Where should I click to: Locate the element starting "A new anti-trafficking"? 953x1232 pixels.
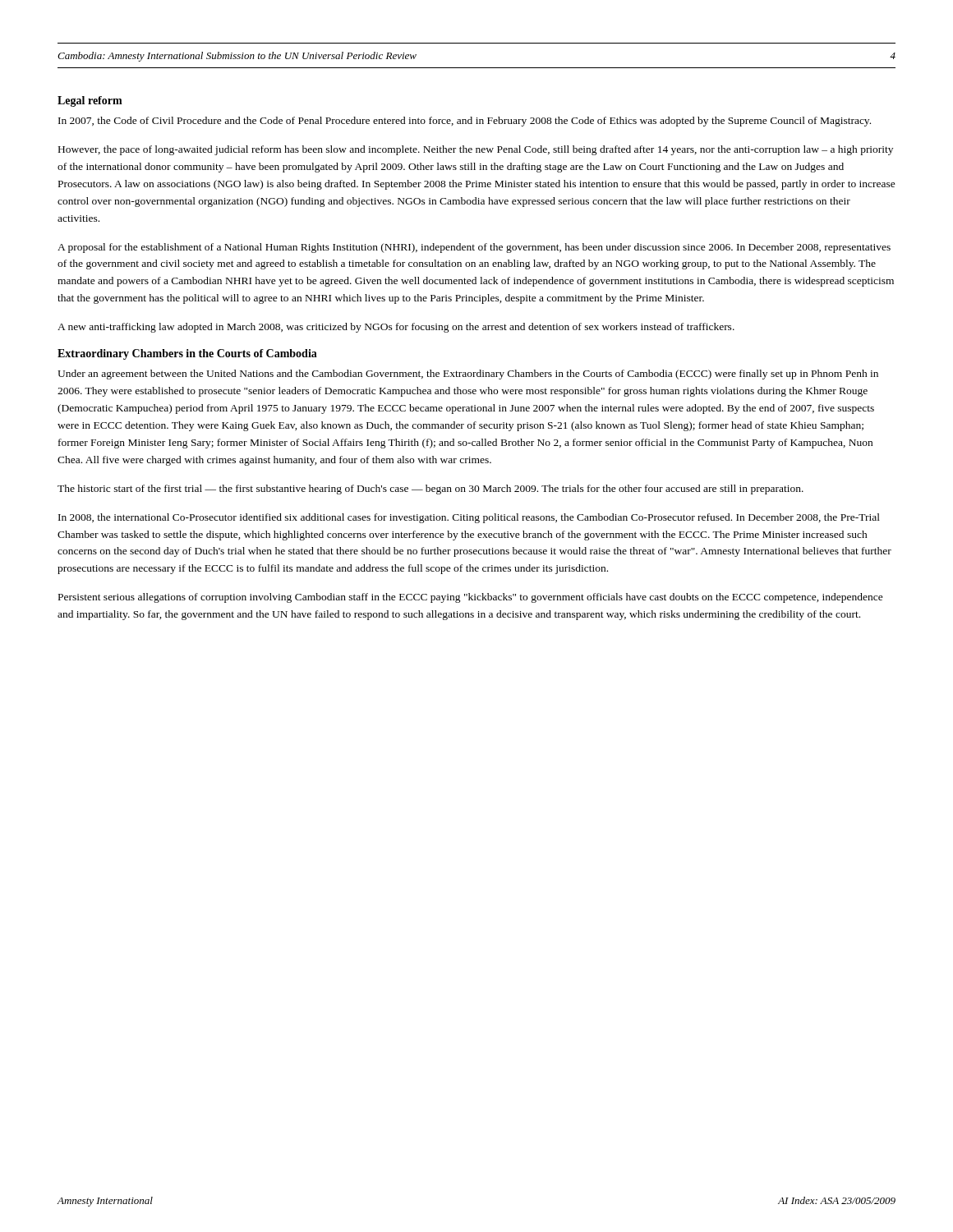tap(396, 327)
